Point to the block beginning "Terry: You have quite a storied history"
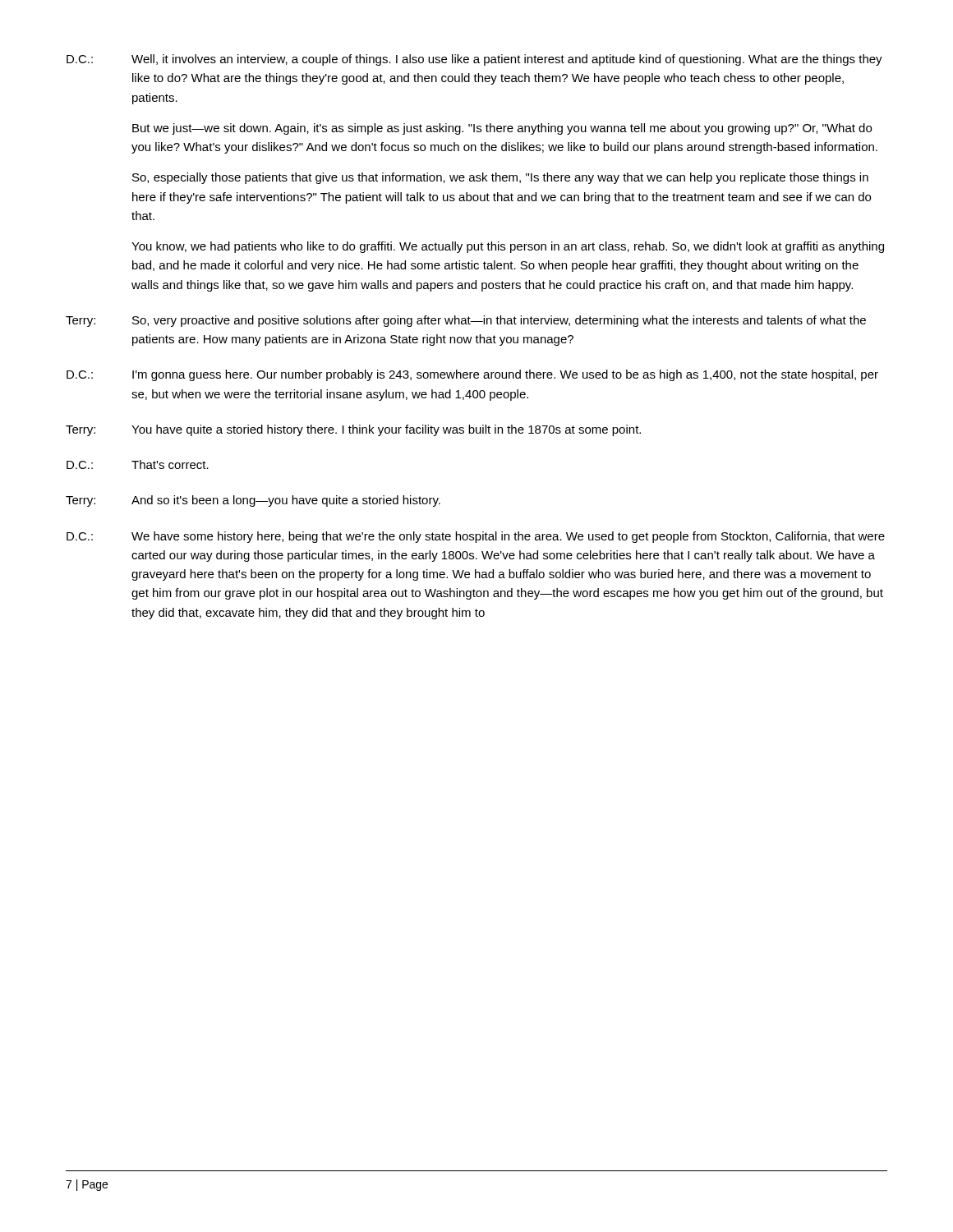The height and width of the screenshot is (1232, 953). coord(476,429)
